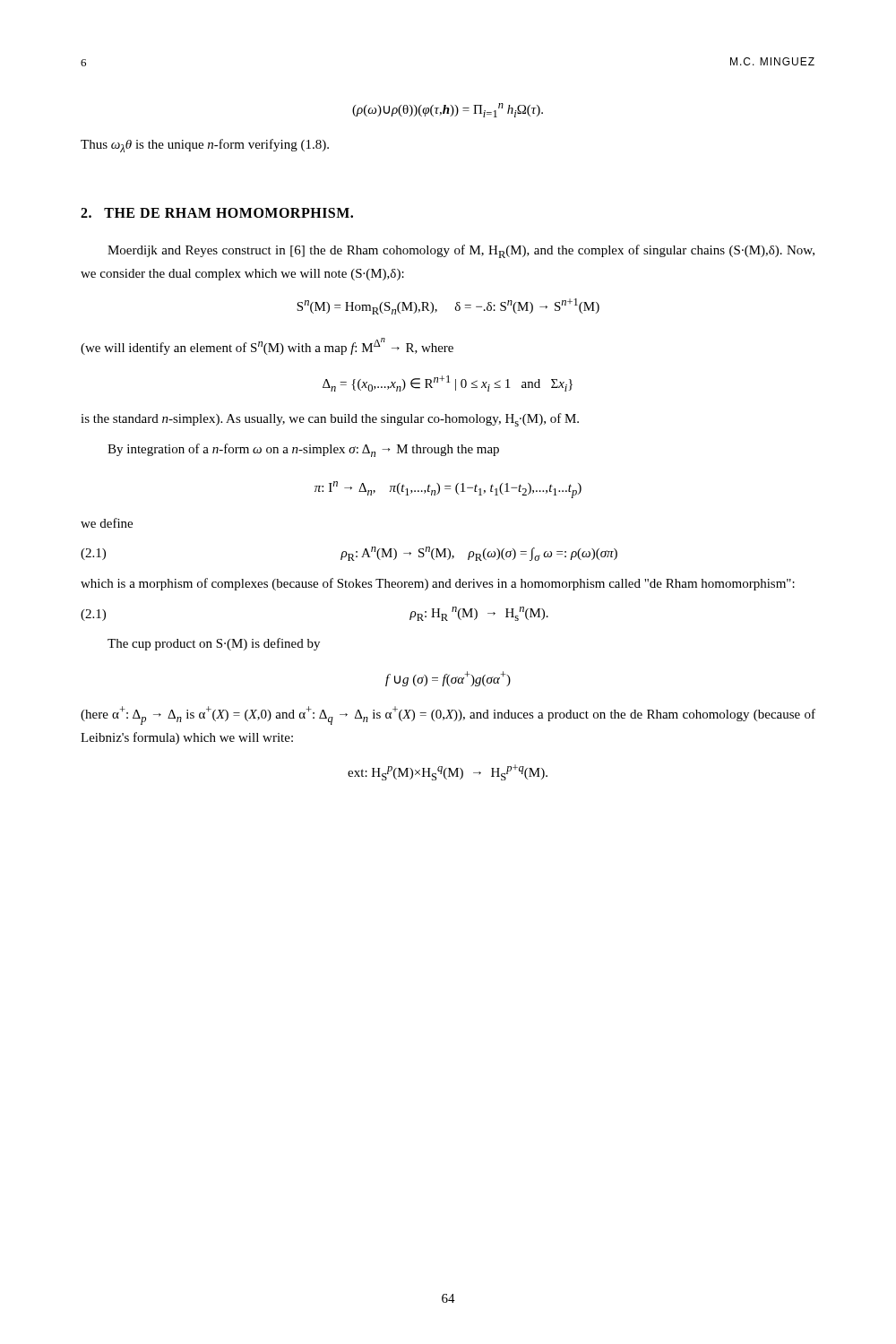896x1344 pixels.
Task: Locate the text block that reads "The cup product on"
Action: (x=214, y=643)
